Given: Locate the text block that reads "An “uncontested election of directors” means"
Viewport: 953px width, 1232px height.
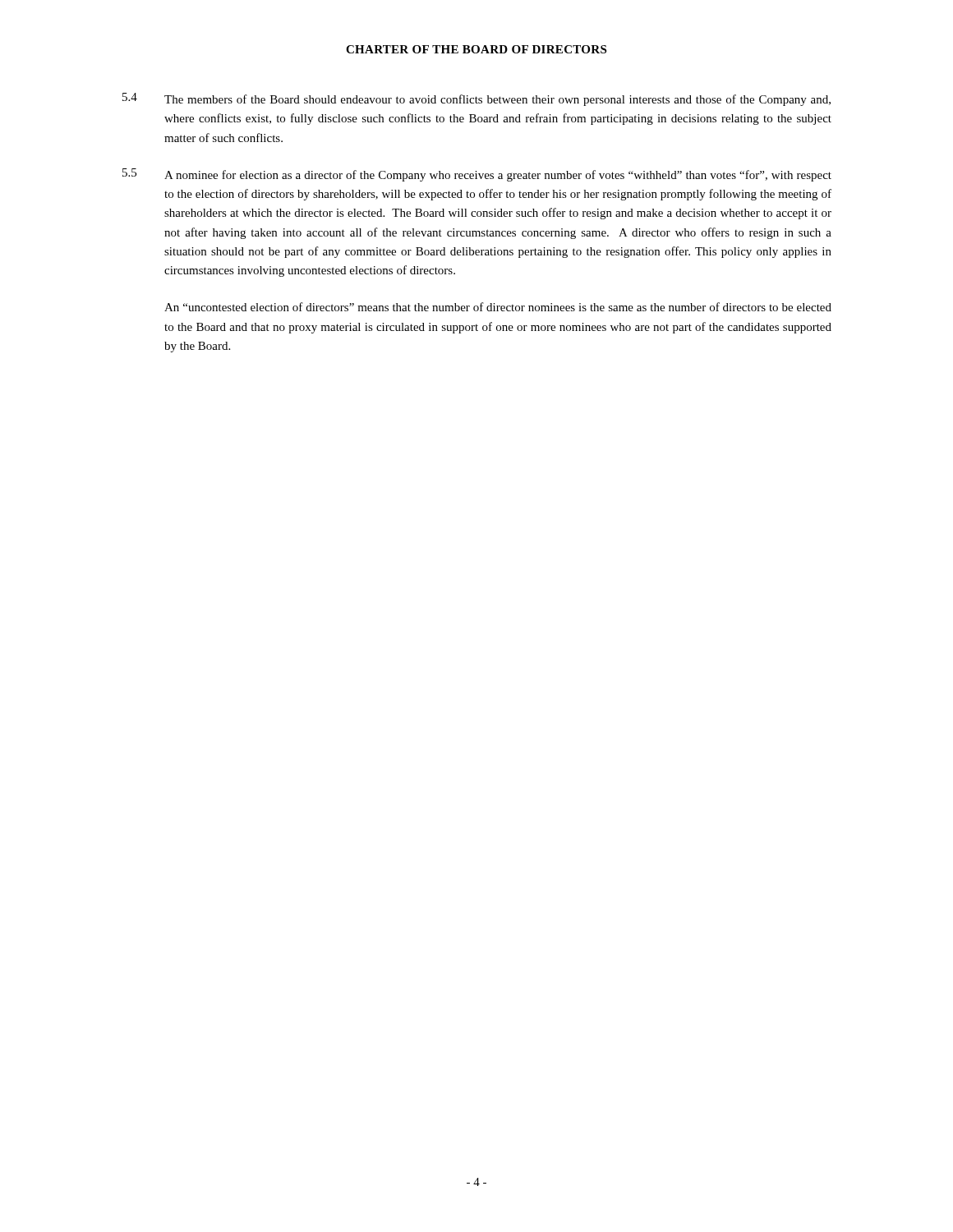Looking at the screenshot, I should coord(498,326).
